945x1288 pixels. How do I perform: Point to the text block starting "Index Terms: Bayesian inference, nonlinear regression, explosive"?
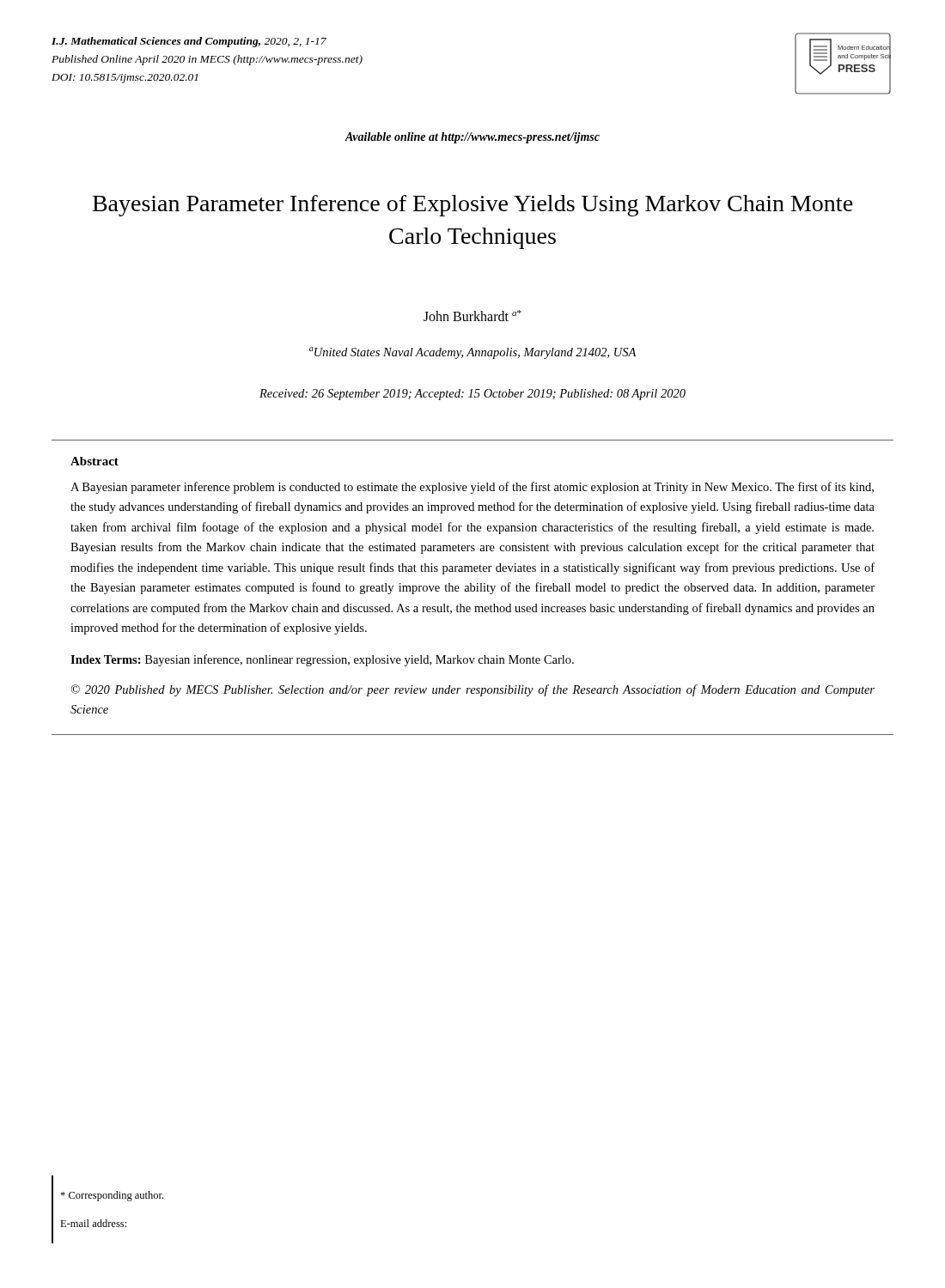pyautogui.click(x=322, y=659)
